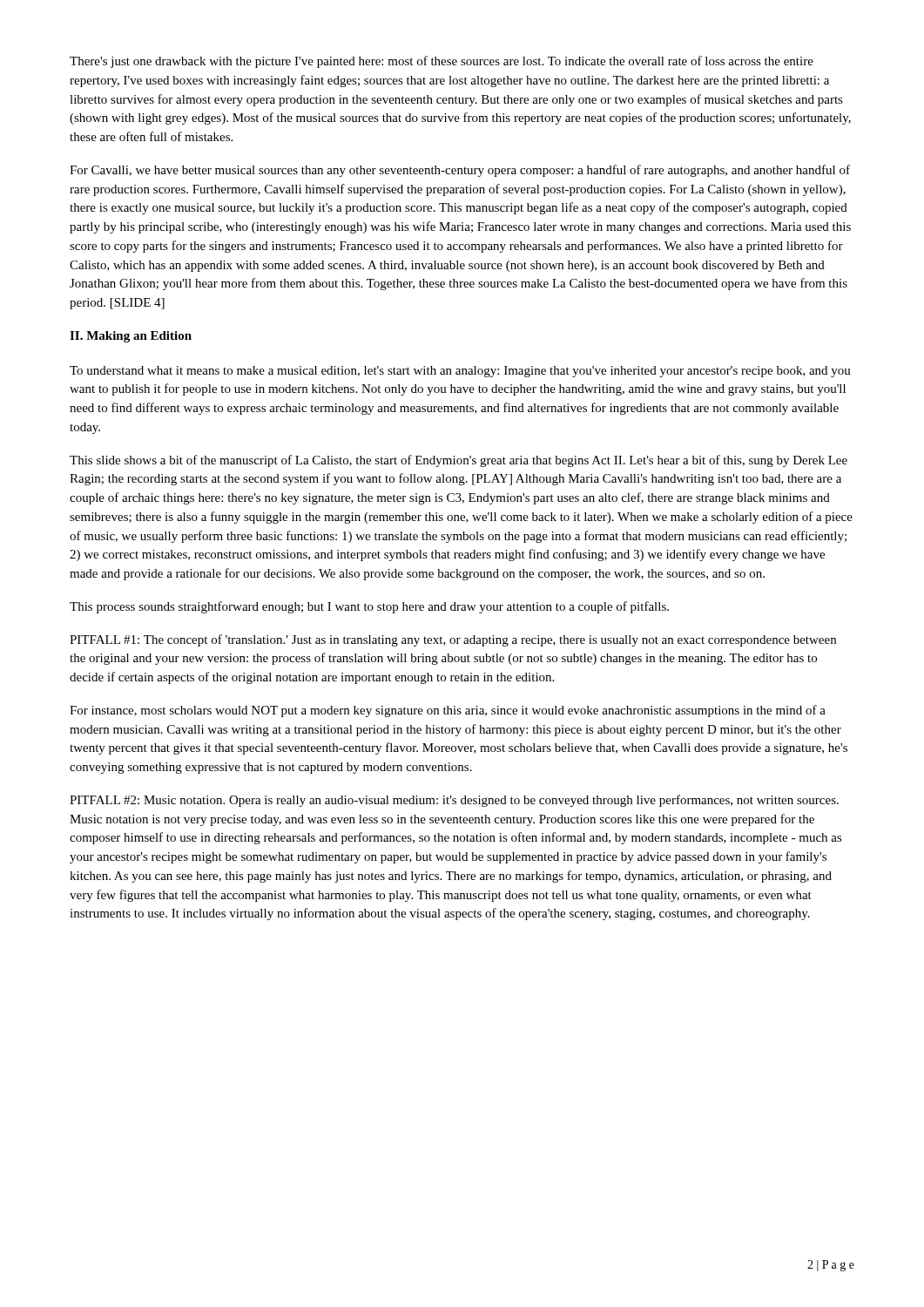Viewport: 924px width, 1307px height.
Task: Select the region starting "PITFALL #2: Music notation. Opera is"
Action: (462, 857)
